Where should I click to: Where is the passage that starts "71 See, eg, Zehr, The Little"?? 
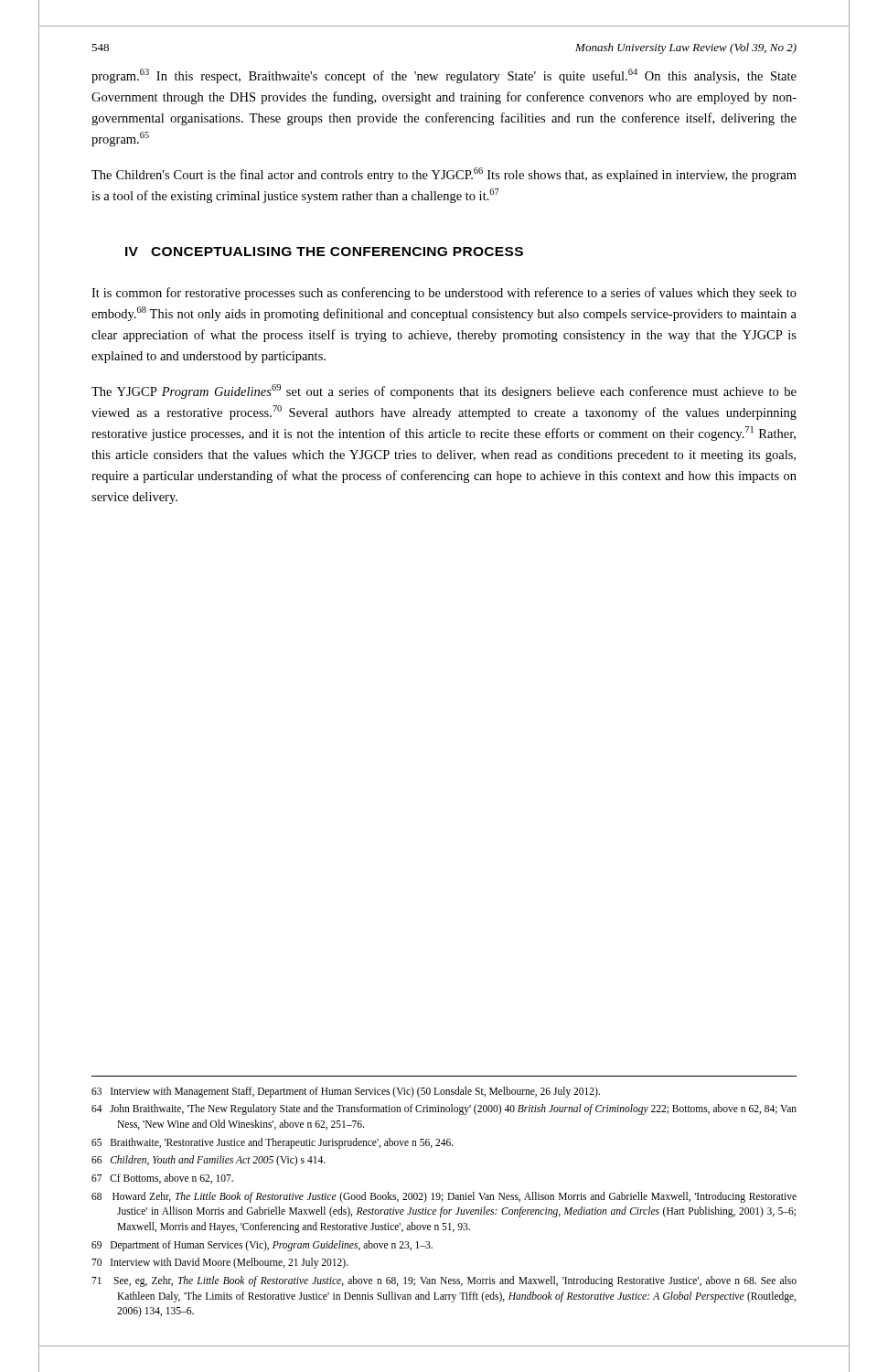coord(444,1296)
